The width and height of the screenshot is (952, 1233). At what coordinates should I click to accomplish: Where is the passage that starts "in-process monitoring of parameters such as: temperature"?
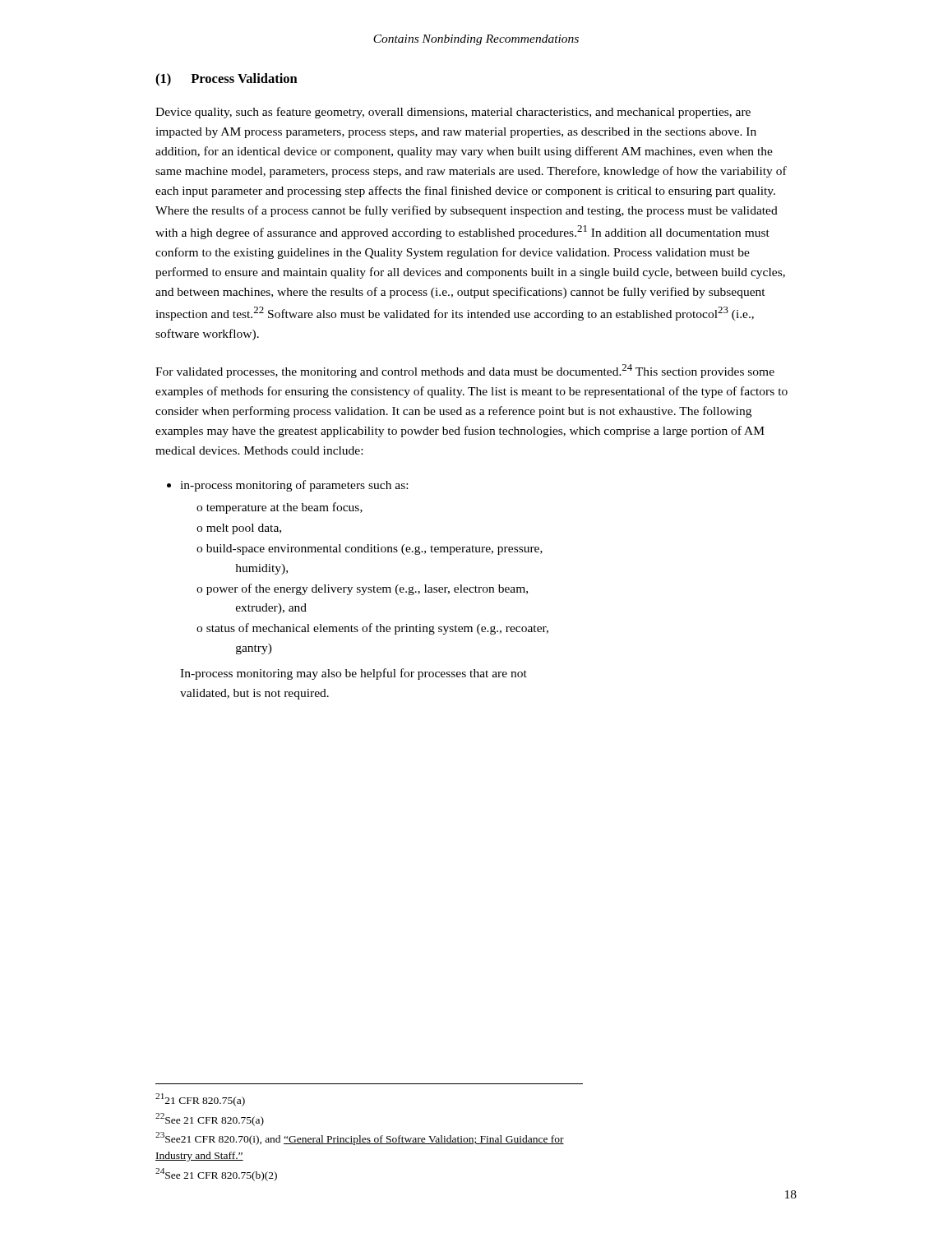(488, 590)
